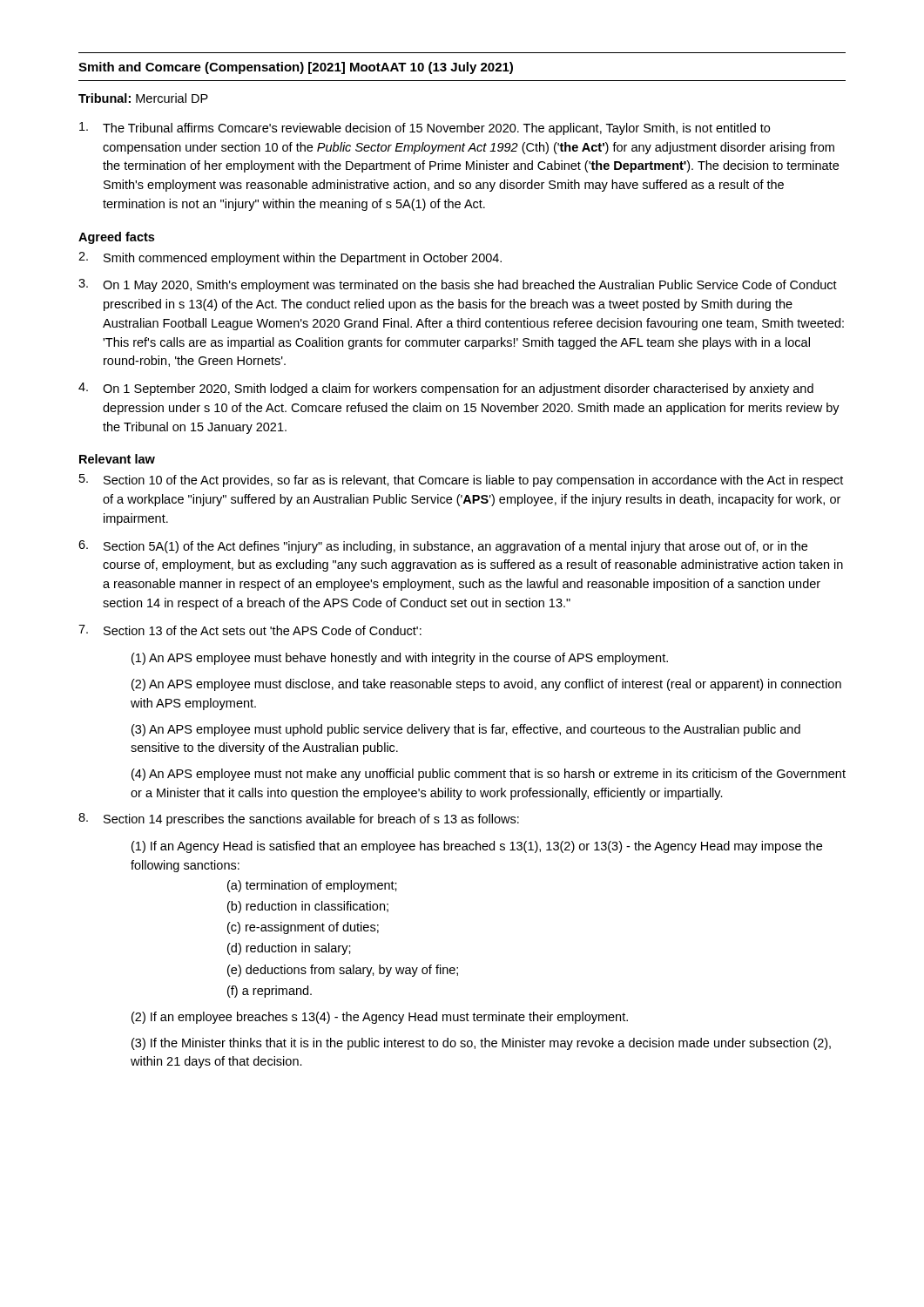The height and width of the screenshot is (1307, 924).
Task: Click on the region starting "(2) If an"
Action: (380, 1017)
